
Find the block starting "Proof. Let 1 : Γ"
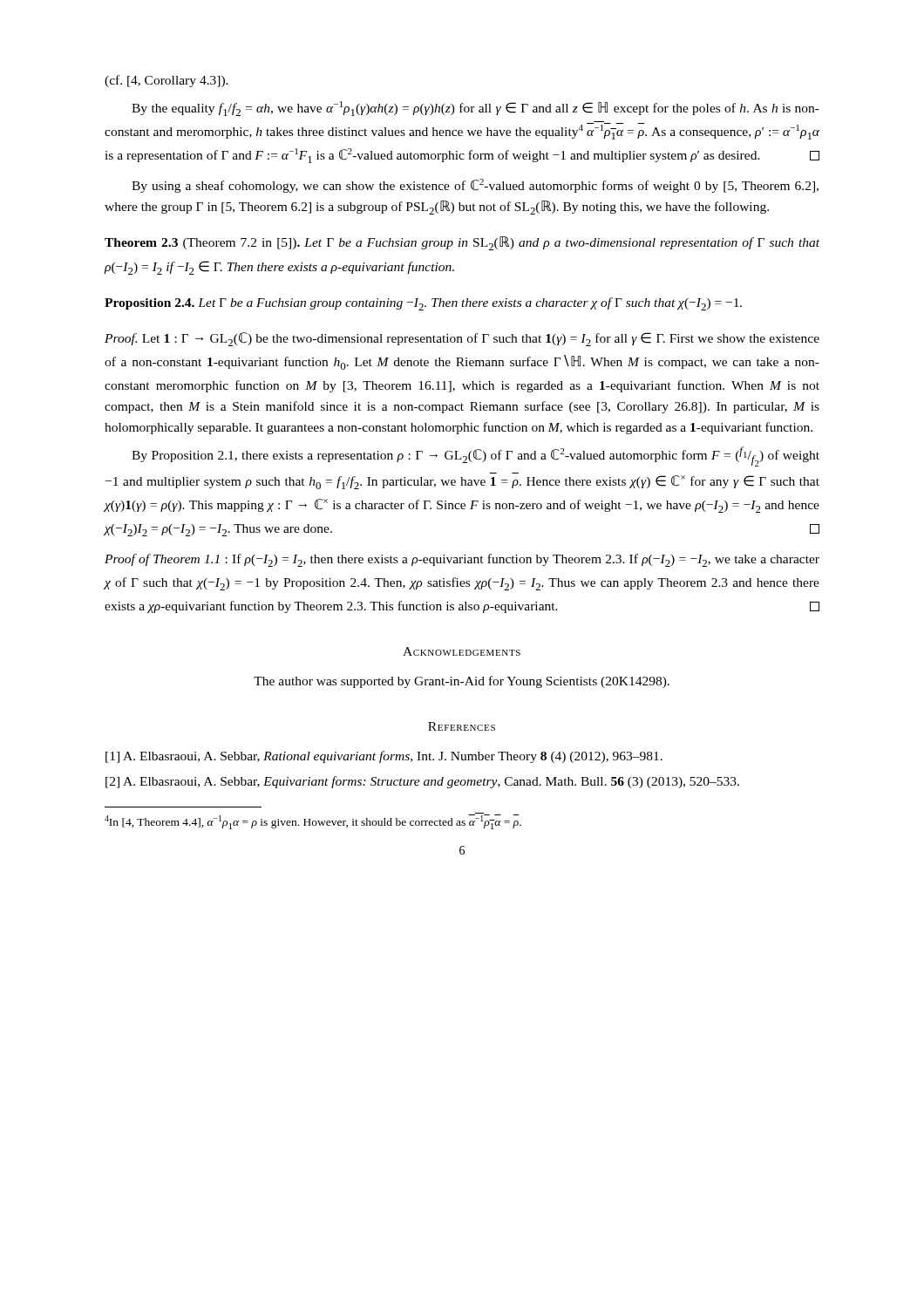pos(462,435)
